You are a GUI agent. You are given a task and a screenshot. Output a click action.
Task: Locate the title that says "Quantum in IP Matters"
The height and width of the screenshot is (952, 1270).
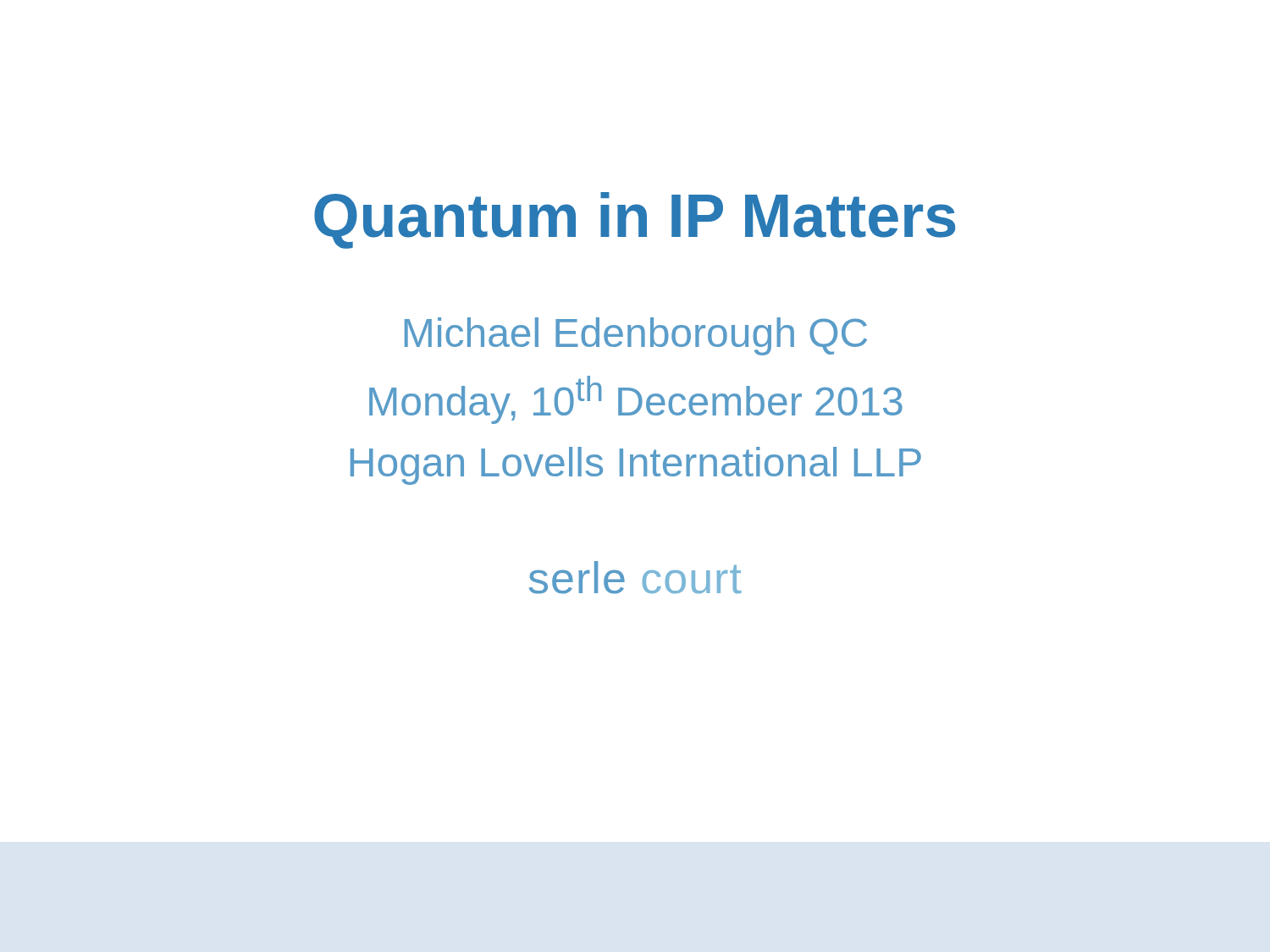point(635,216)
